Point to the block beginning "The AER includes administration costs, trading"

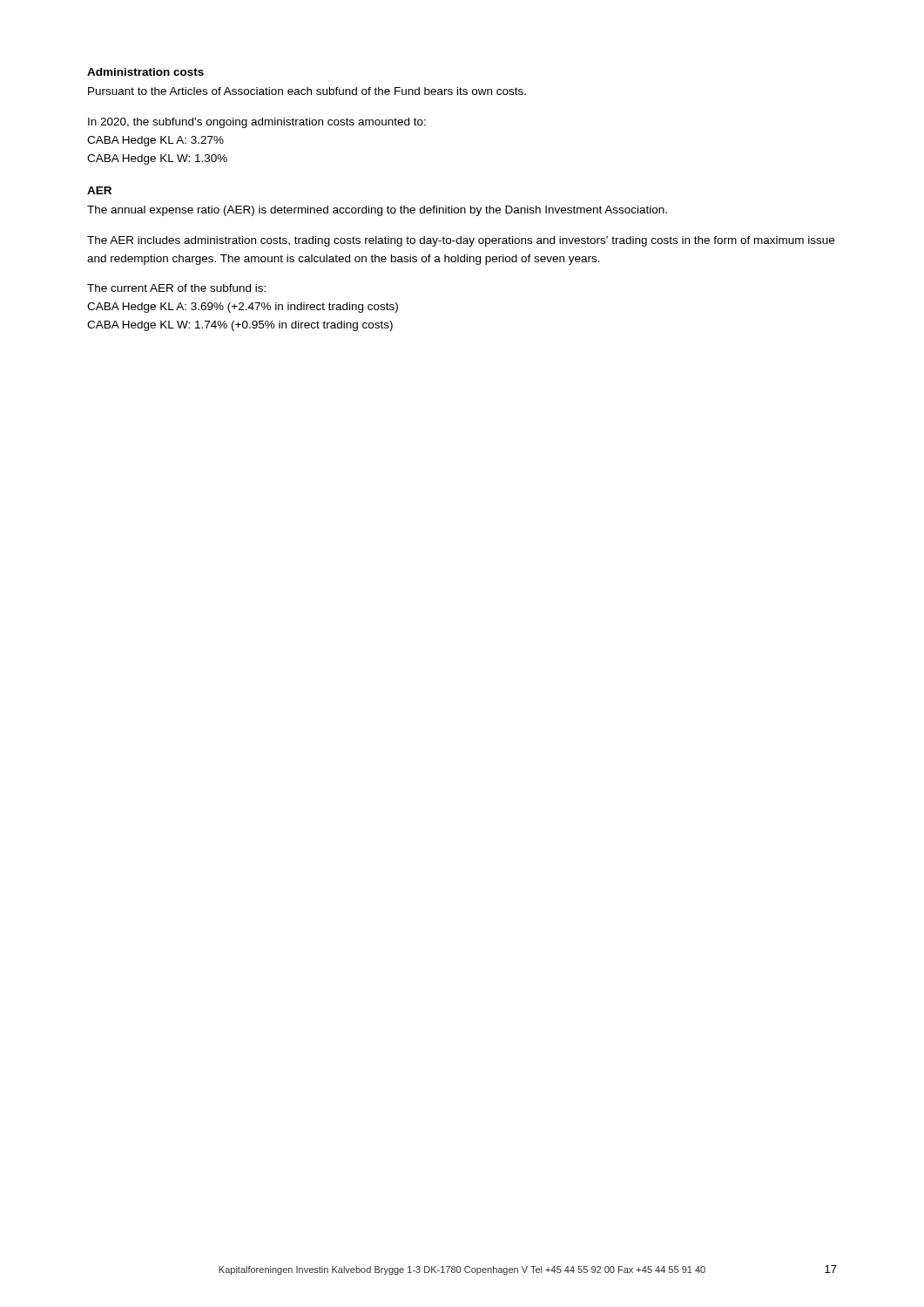click(x=461, y=249)
